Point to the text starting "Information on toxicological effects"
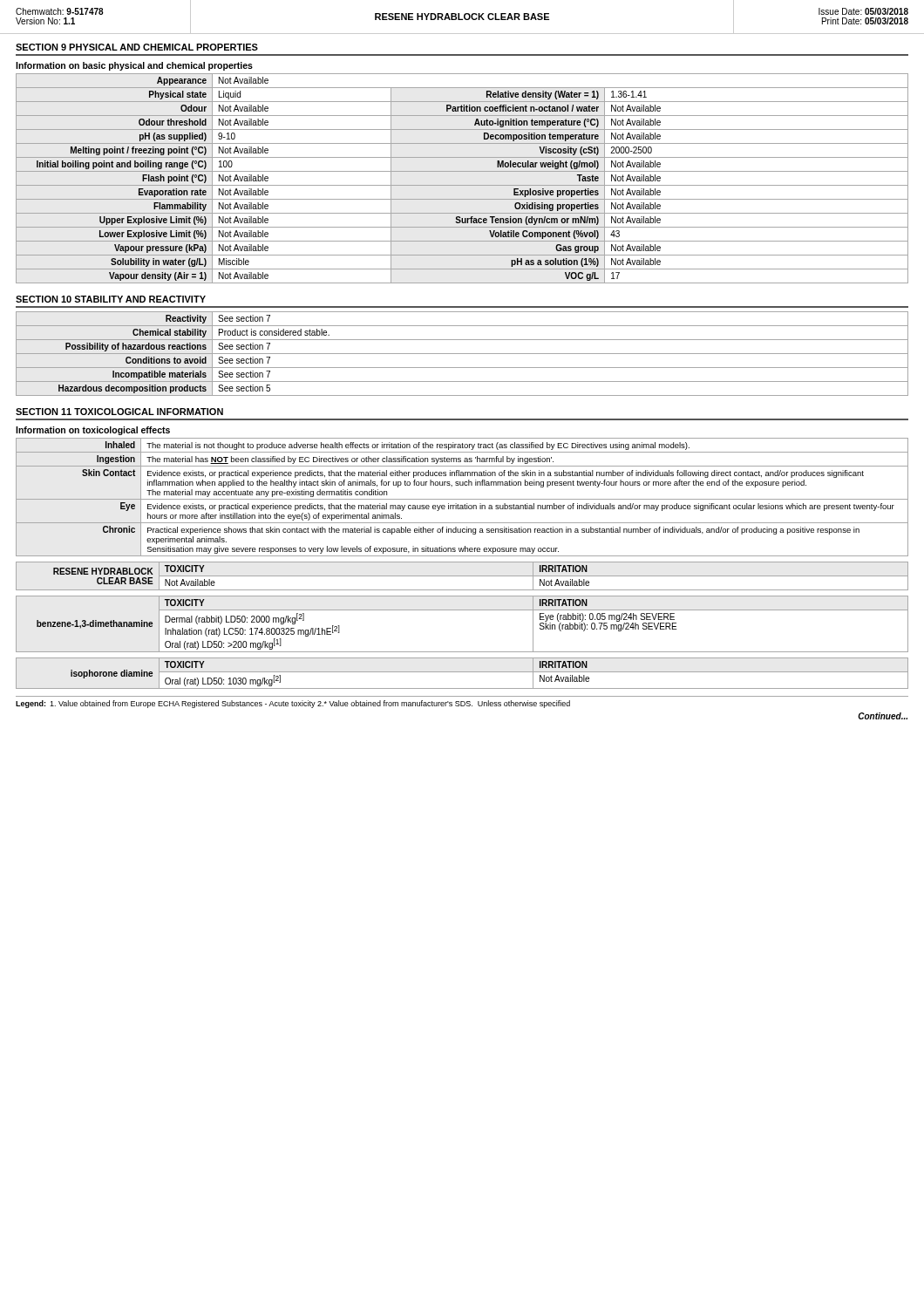The image size is (924, 1308). click(93, 430)
